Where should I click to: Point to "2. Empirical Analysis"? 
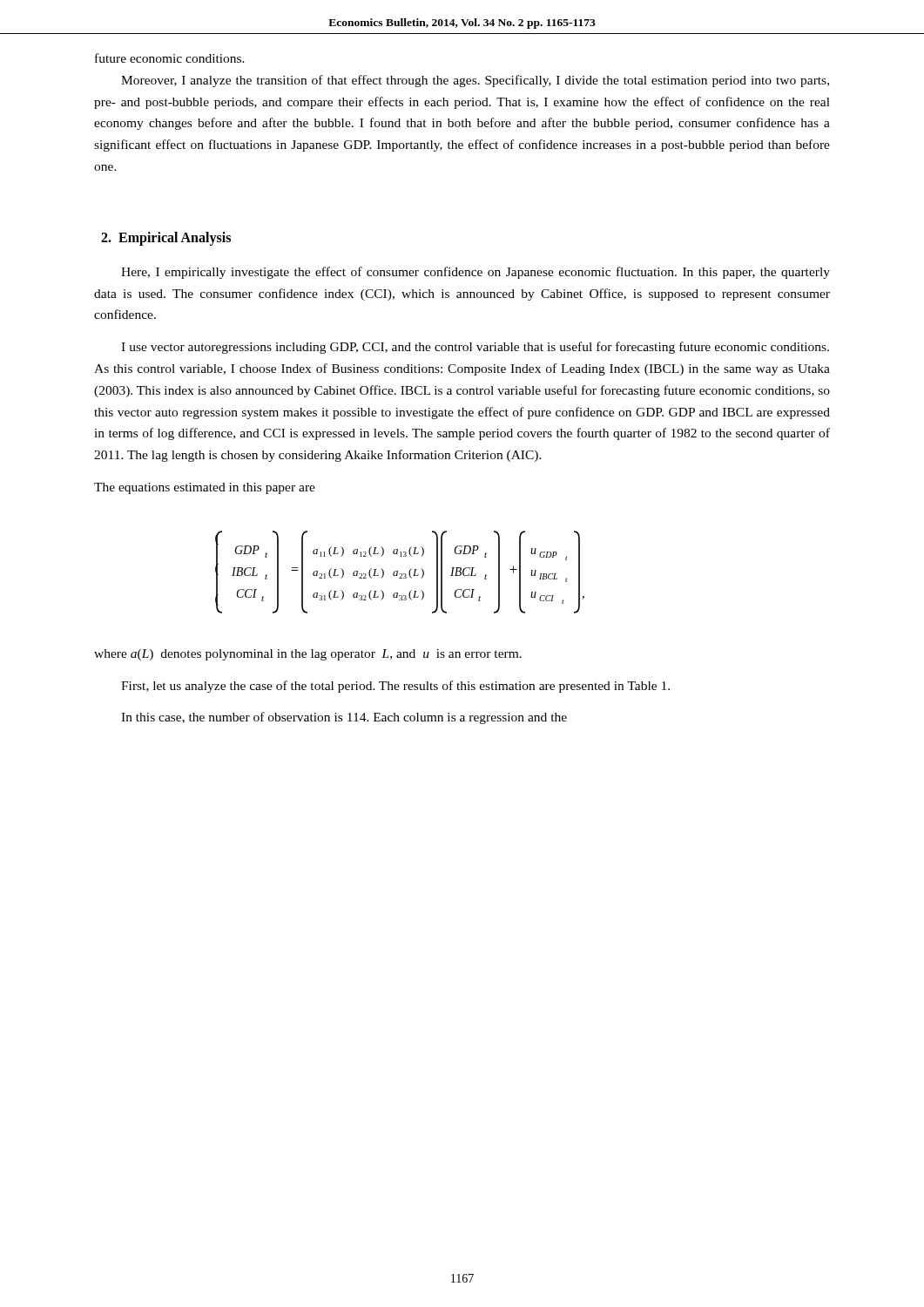point(163,237)
